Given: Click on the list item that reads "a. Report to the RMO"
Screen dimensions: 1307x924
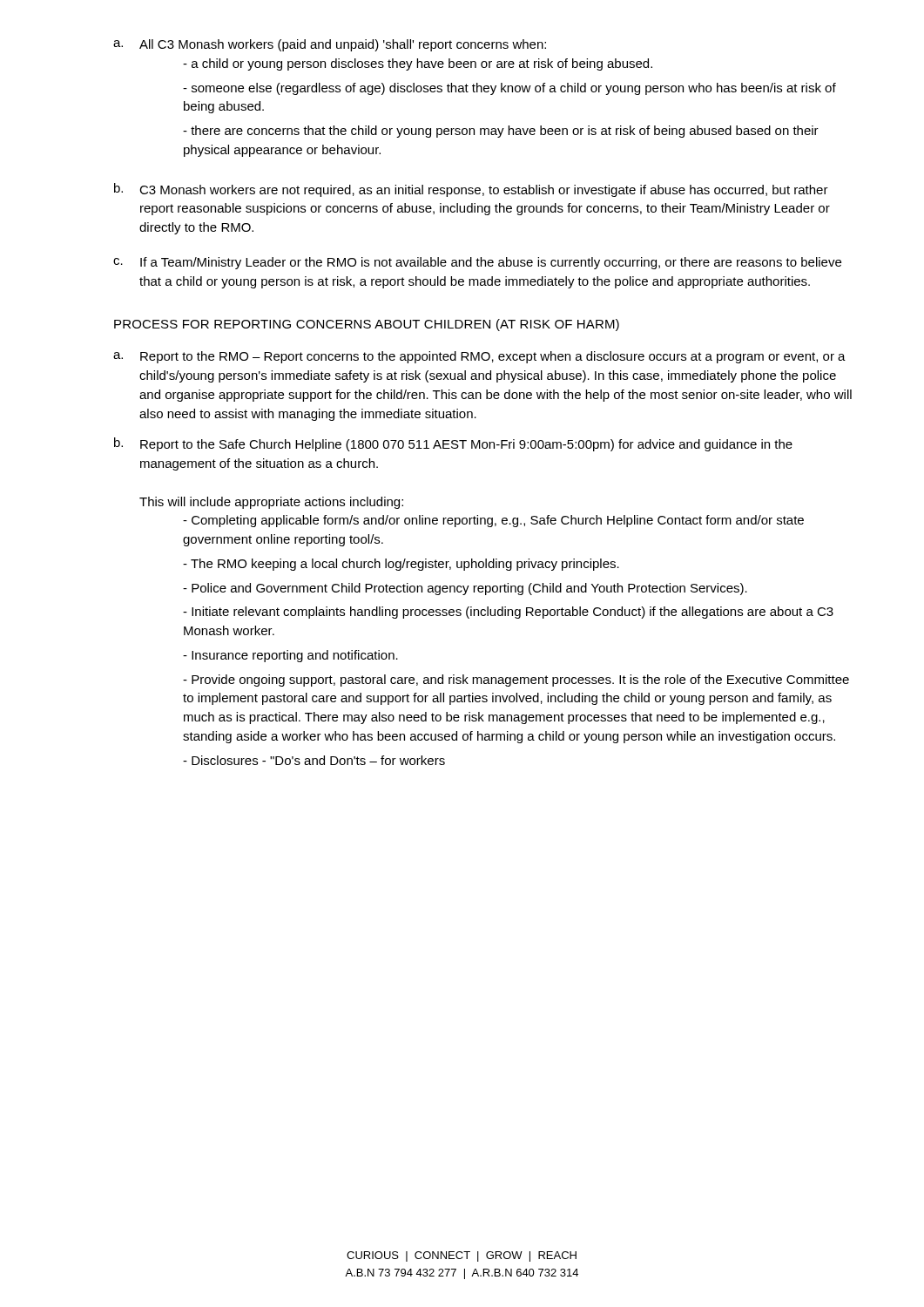Looking at the screenshot, I should coord(484,385).
